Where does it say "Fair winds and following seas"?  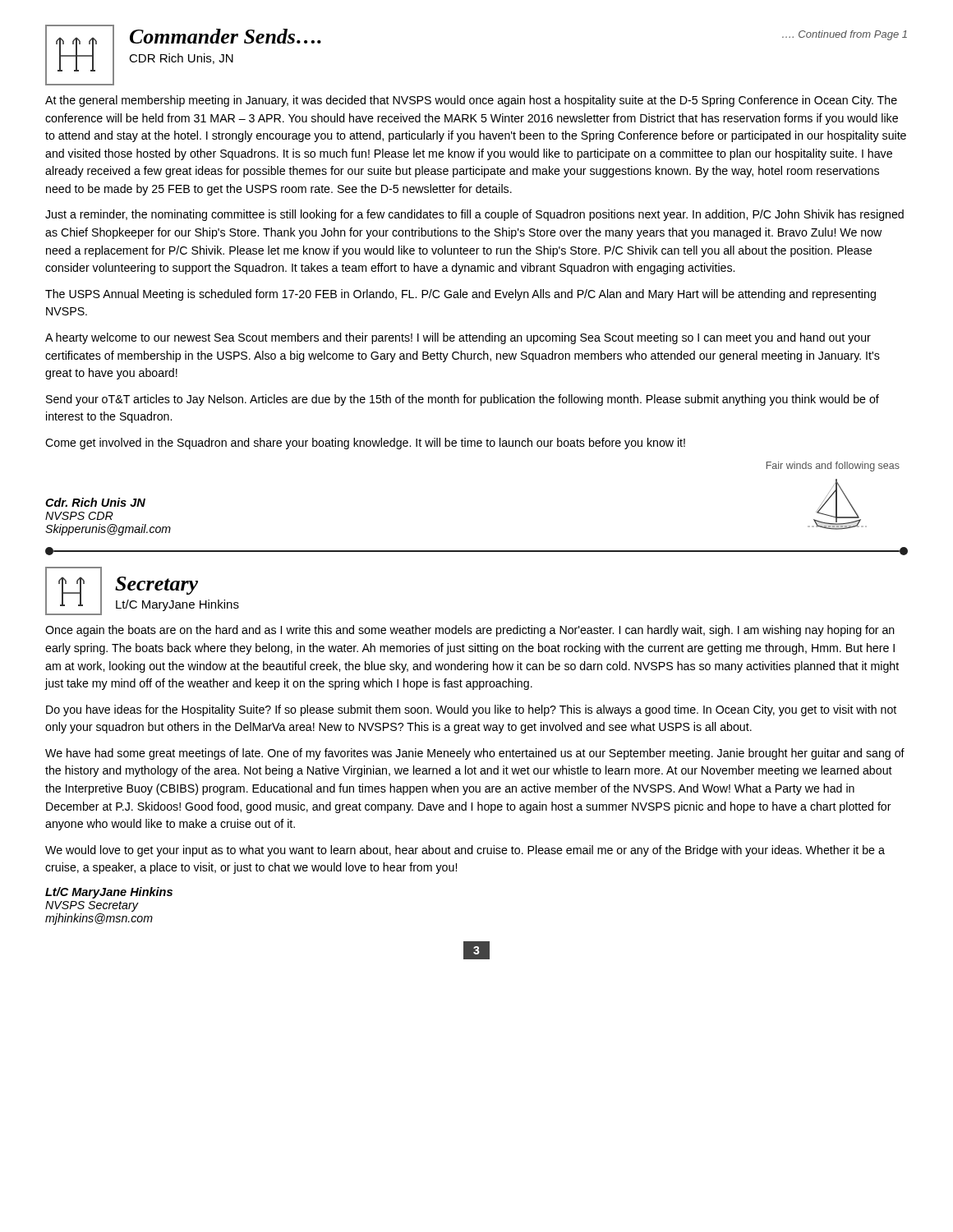[x=833, y=466]
